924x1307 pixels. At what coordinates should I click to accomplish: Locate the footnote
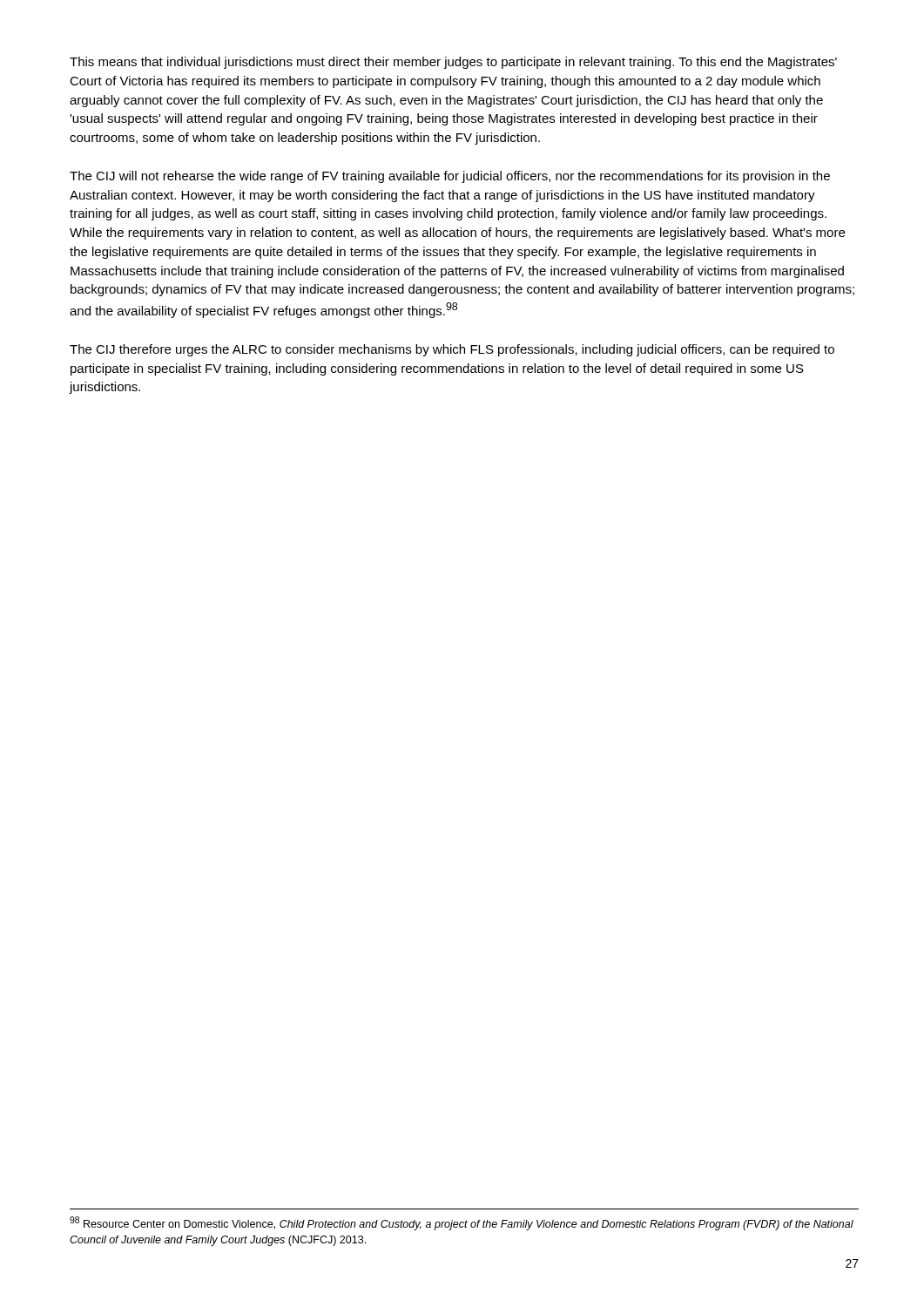(x=461, y=1230)
